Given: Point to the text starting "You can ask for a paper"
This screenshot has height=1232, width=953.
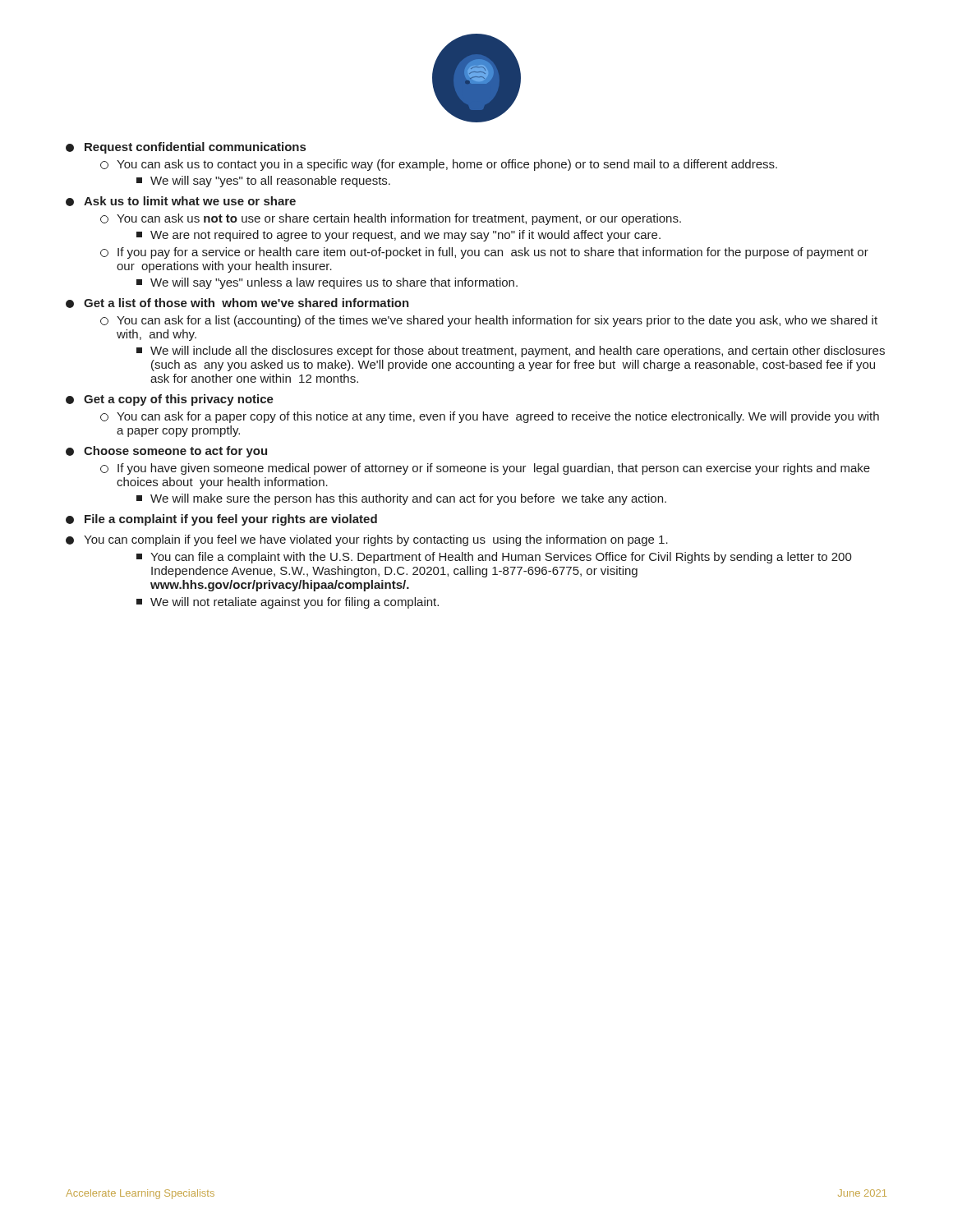Looking at the screenshot, I should [494, 423].
